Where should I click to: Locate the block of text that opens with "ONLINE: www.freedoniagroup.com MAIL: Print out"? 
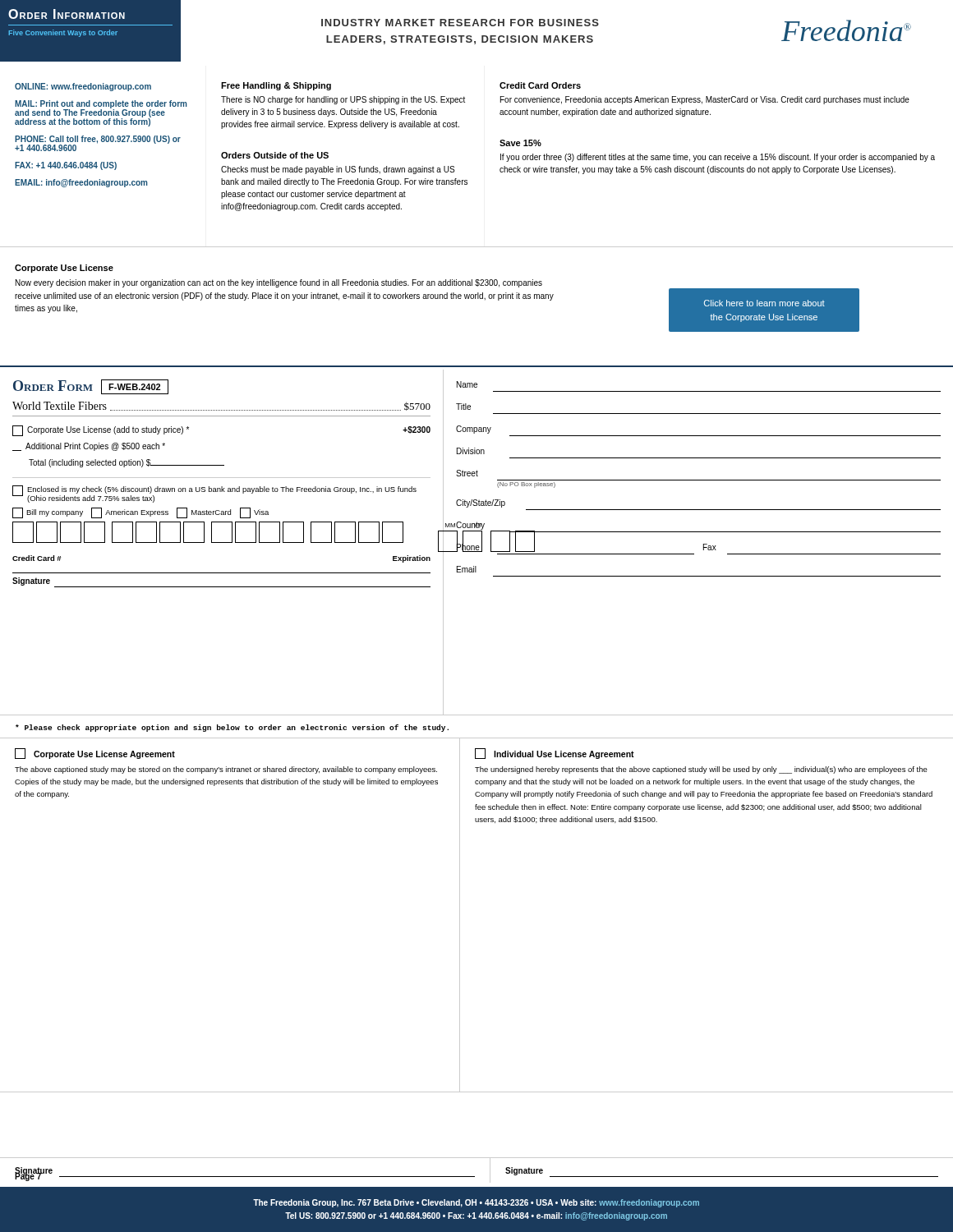tap(103, 135)
